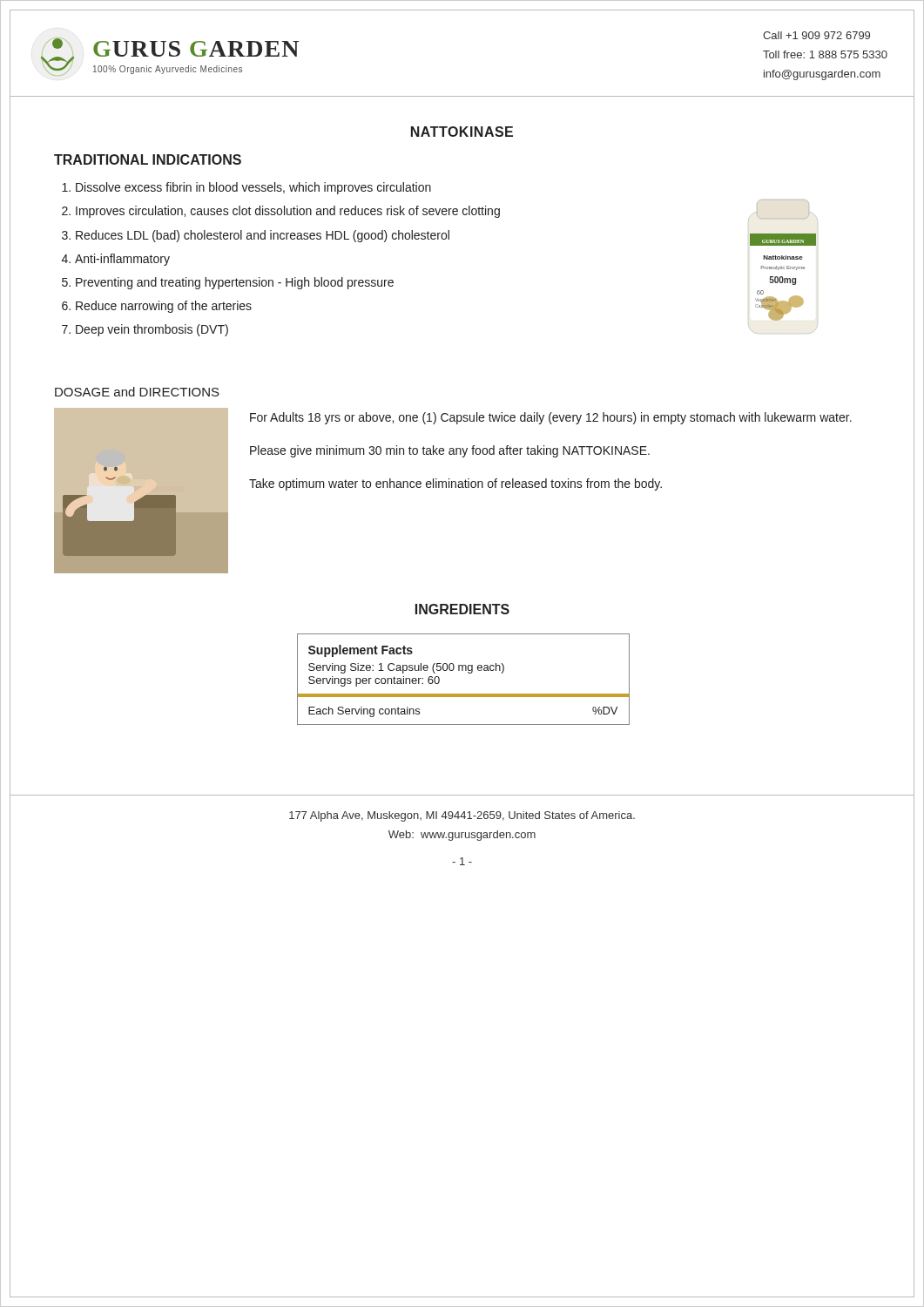This screenshot has width=924, height=1307.
Task: Select the logo
Action: (x=165, y=54)
